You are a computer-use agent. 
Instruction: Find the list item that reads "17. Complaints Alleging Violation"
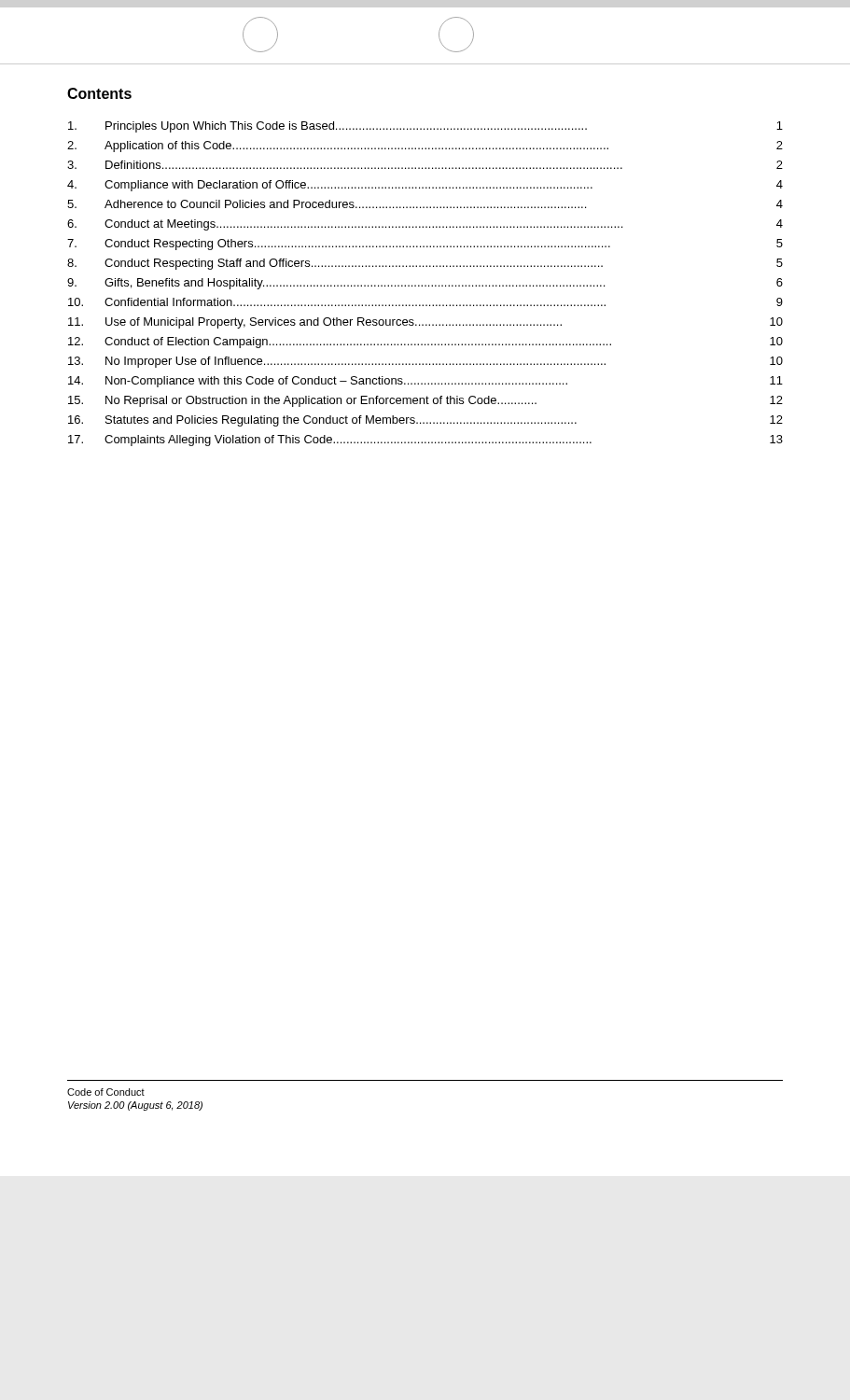pos(425,439)
